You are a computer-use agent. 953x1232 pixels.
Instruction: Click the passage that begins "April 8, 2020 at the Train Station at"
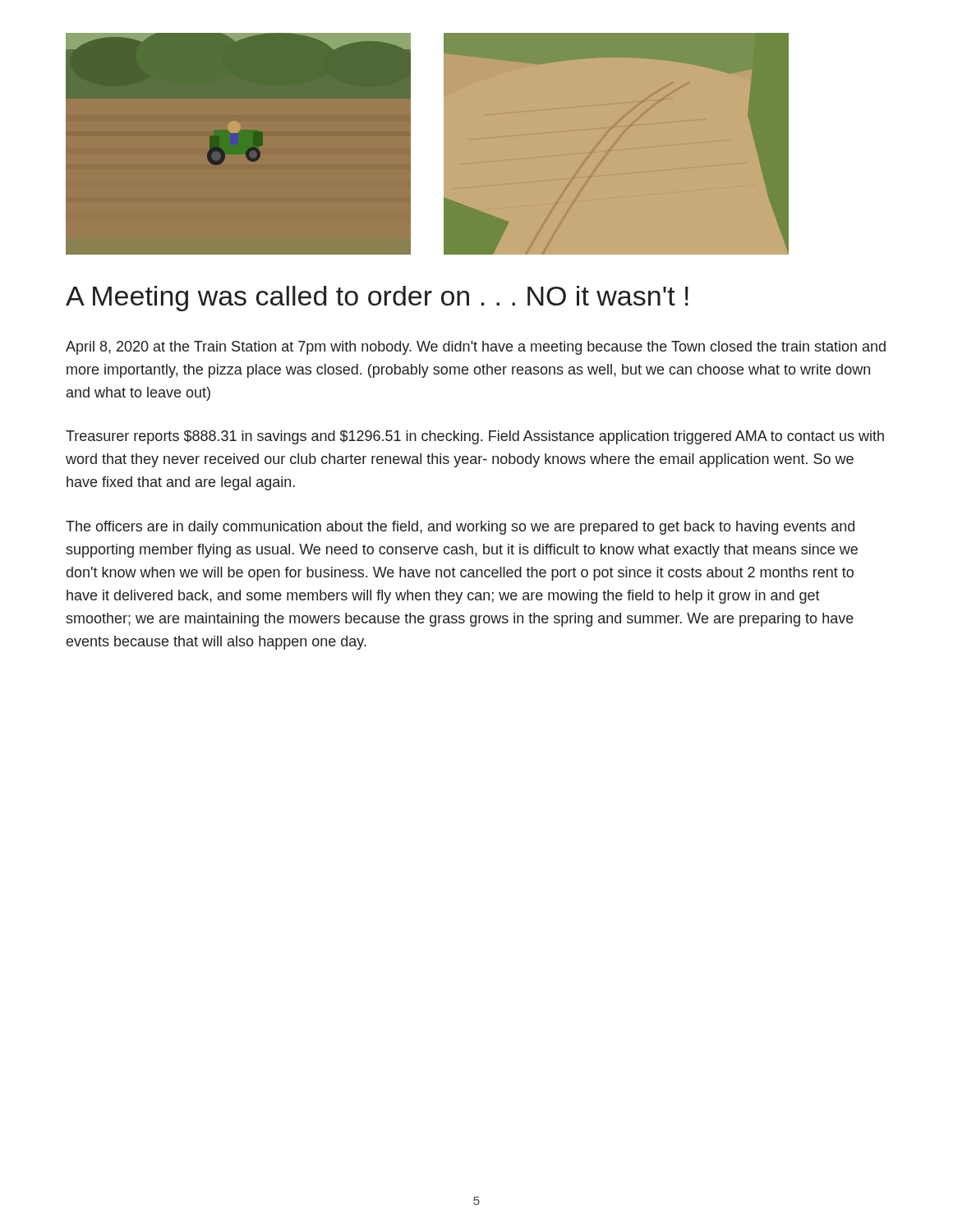476,369
